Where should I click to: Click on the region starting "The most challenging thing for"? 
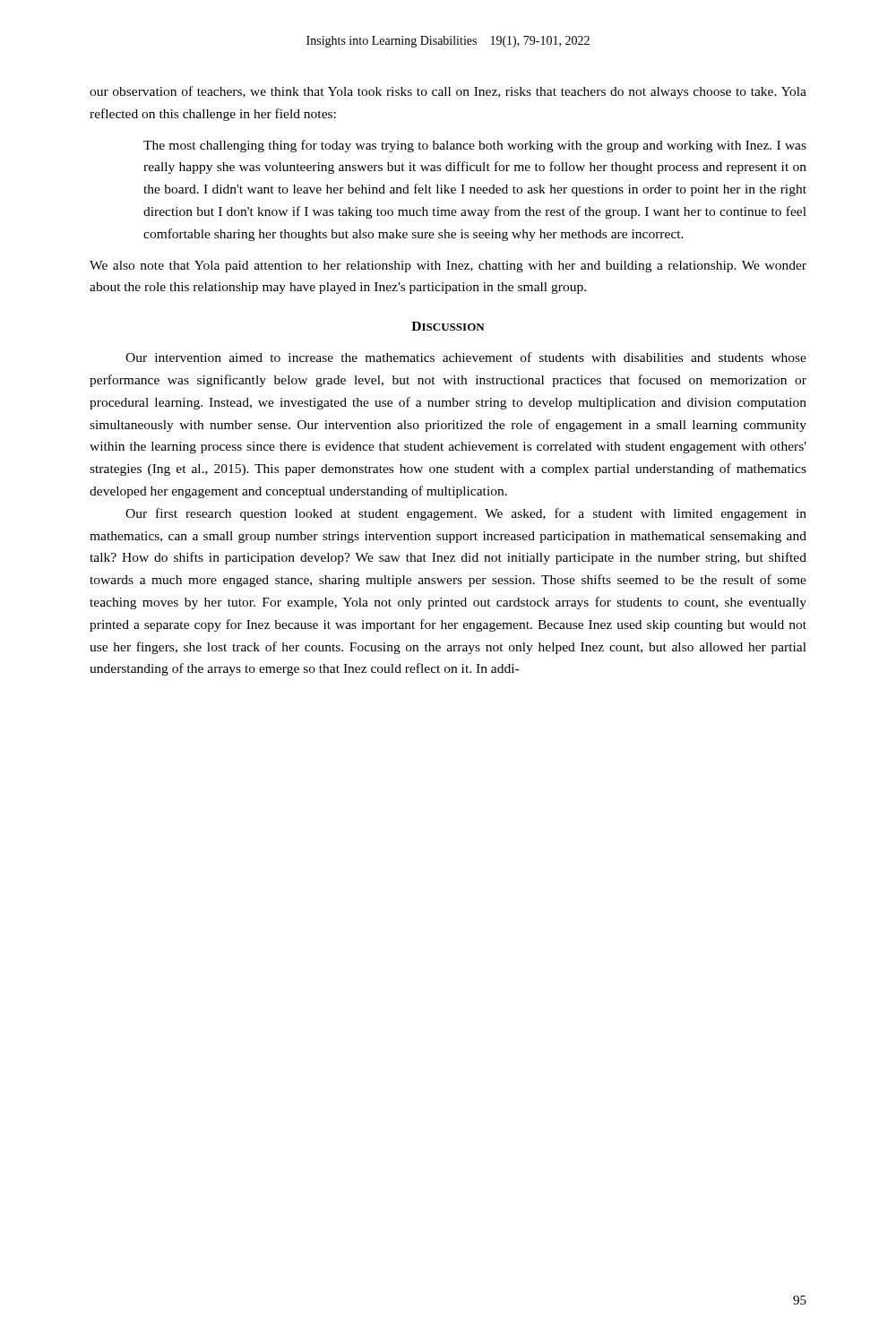click(475, 190)
